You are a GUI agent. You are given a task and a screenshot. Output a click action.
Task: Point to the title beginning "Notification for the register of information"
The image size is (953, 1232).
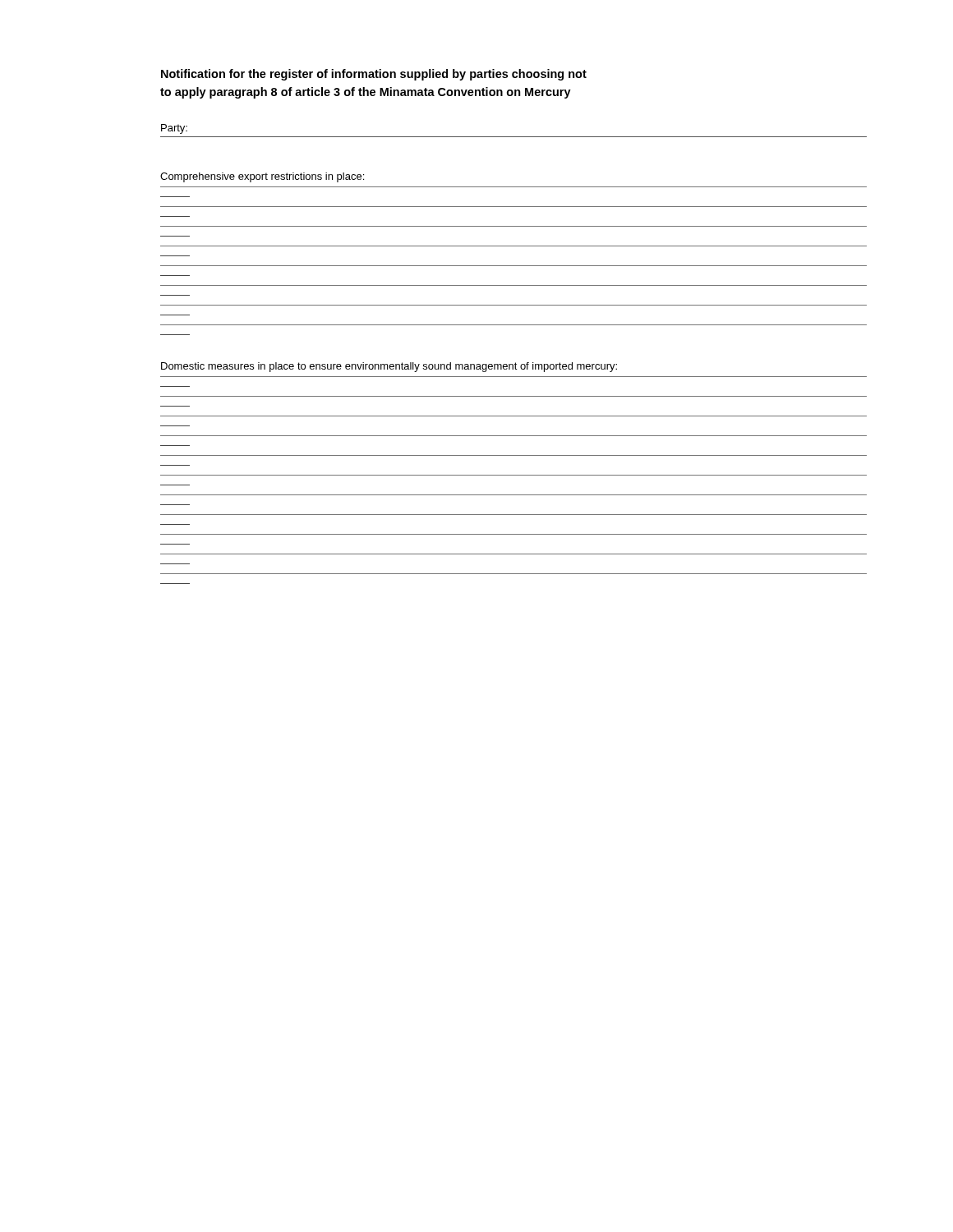coord(373,83)
